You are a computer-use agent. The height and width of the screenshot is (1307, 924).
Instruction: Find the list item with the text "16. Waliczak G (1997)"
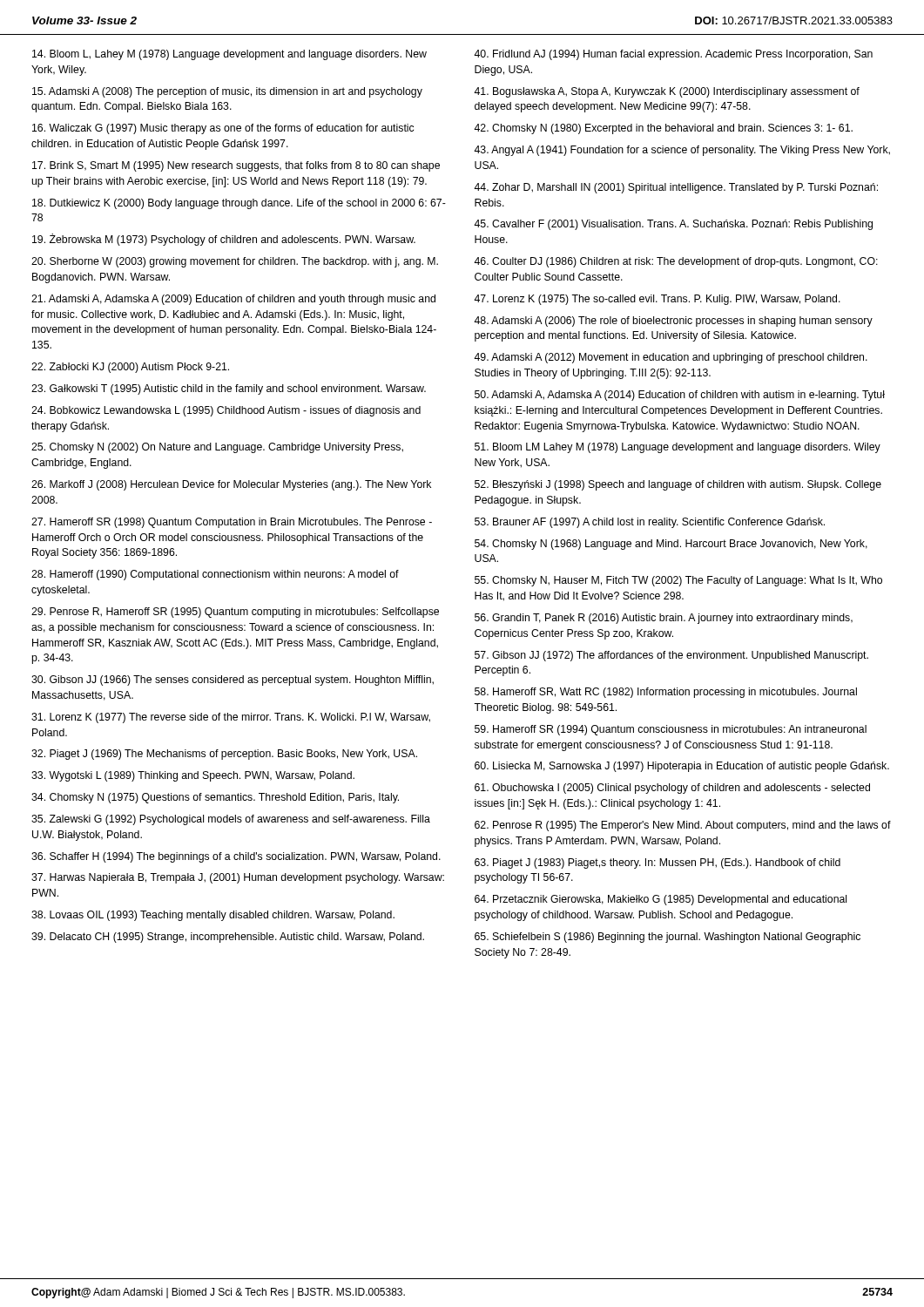223,136
